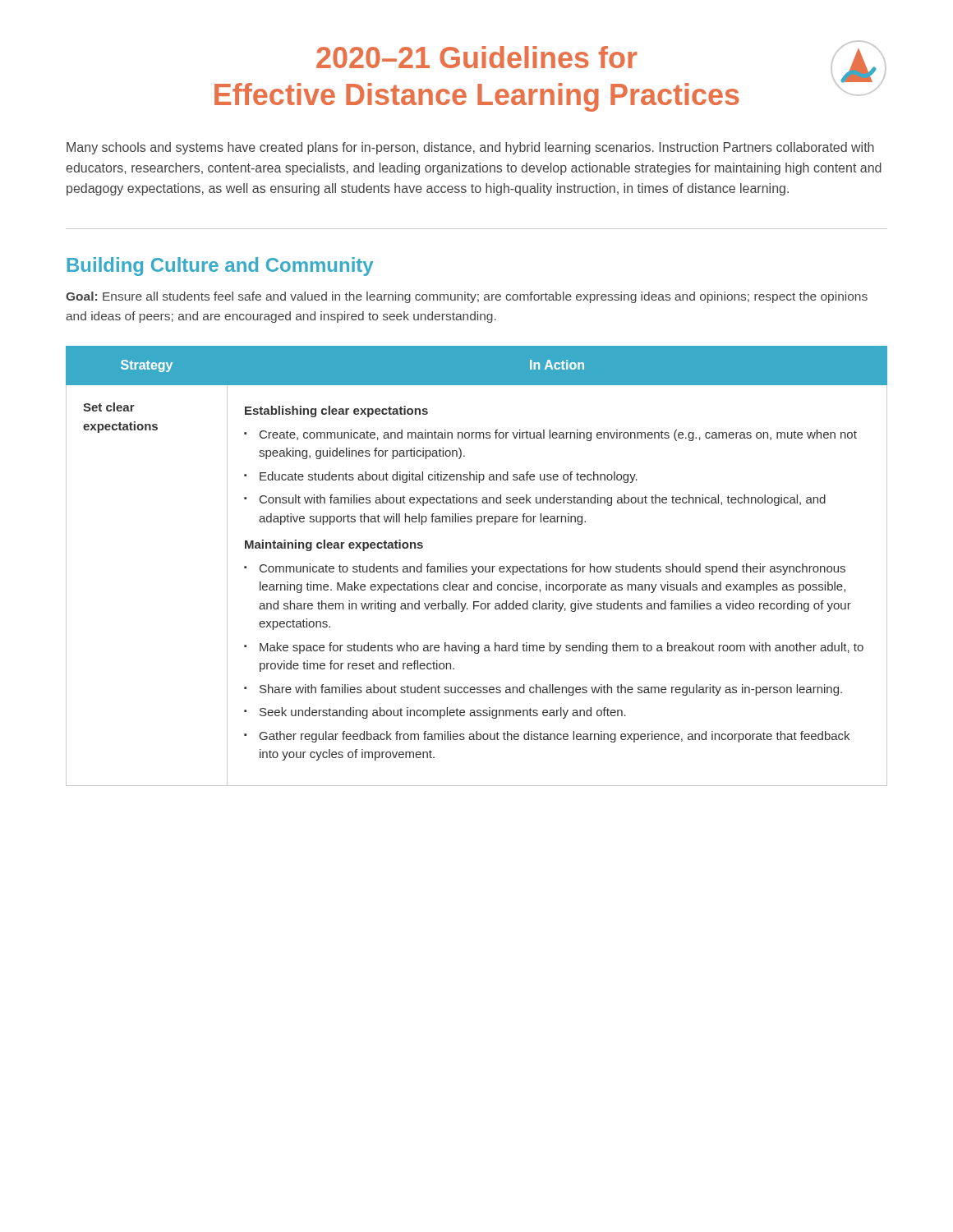Locate the table with the text "Set clear expectations"
Screen dimensions: 1232x953
(476, 566)
